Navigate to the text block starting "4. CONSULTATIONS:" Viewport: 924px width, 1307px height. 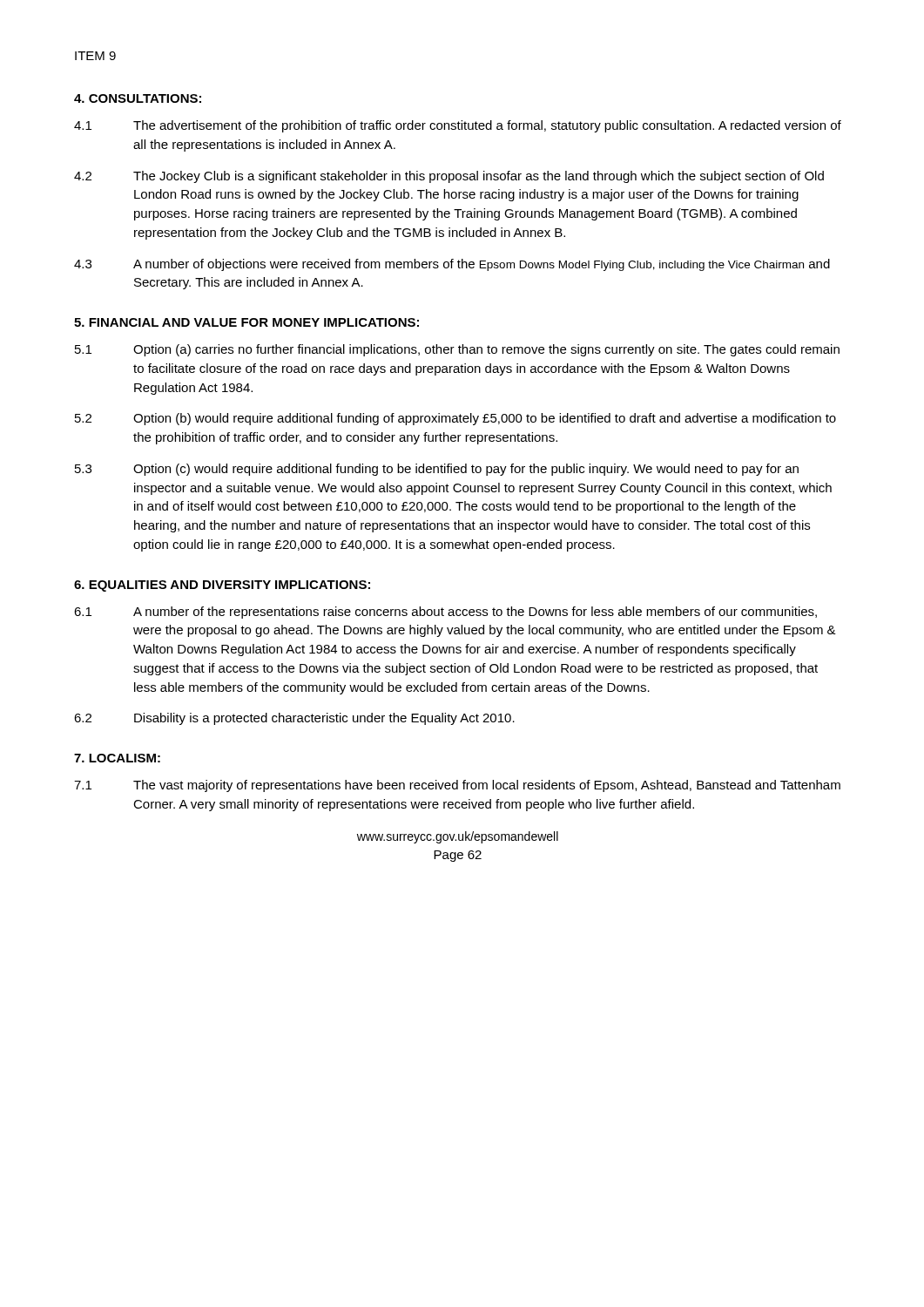138,98
